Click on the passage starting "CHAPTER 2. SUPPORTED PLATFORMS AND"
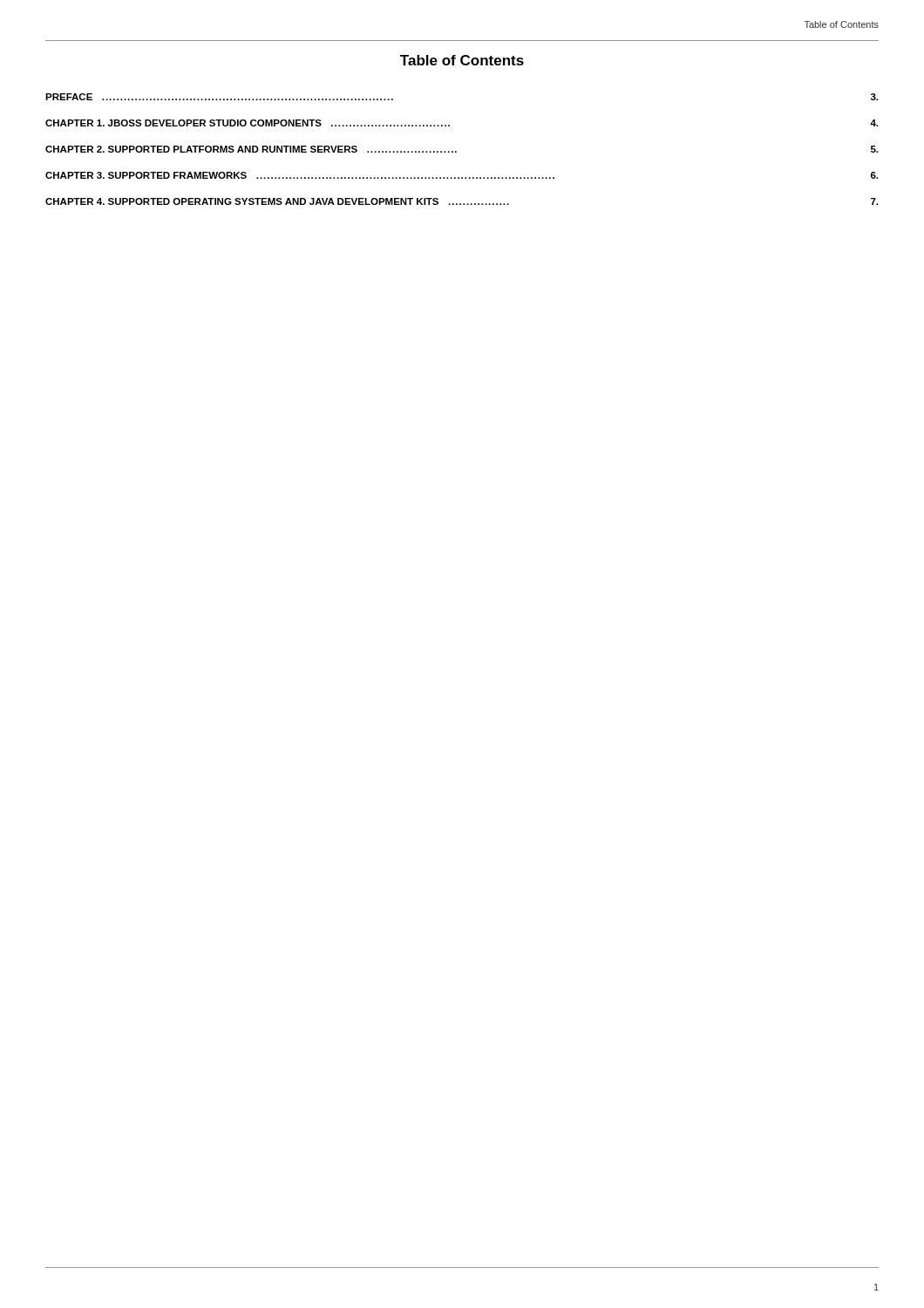 (462, 149)
